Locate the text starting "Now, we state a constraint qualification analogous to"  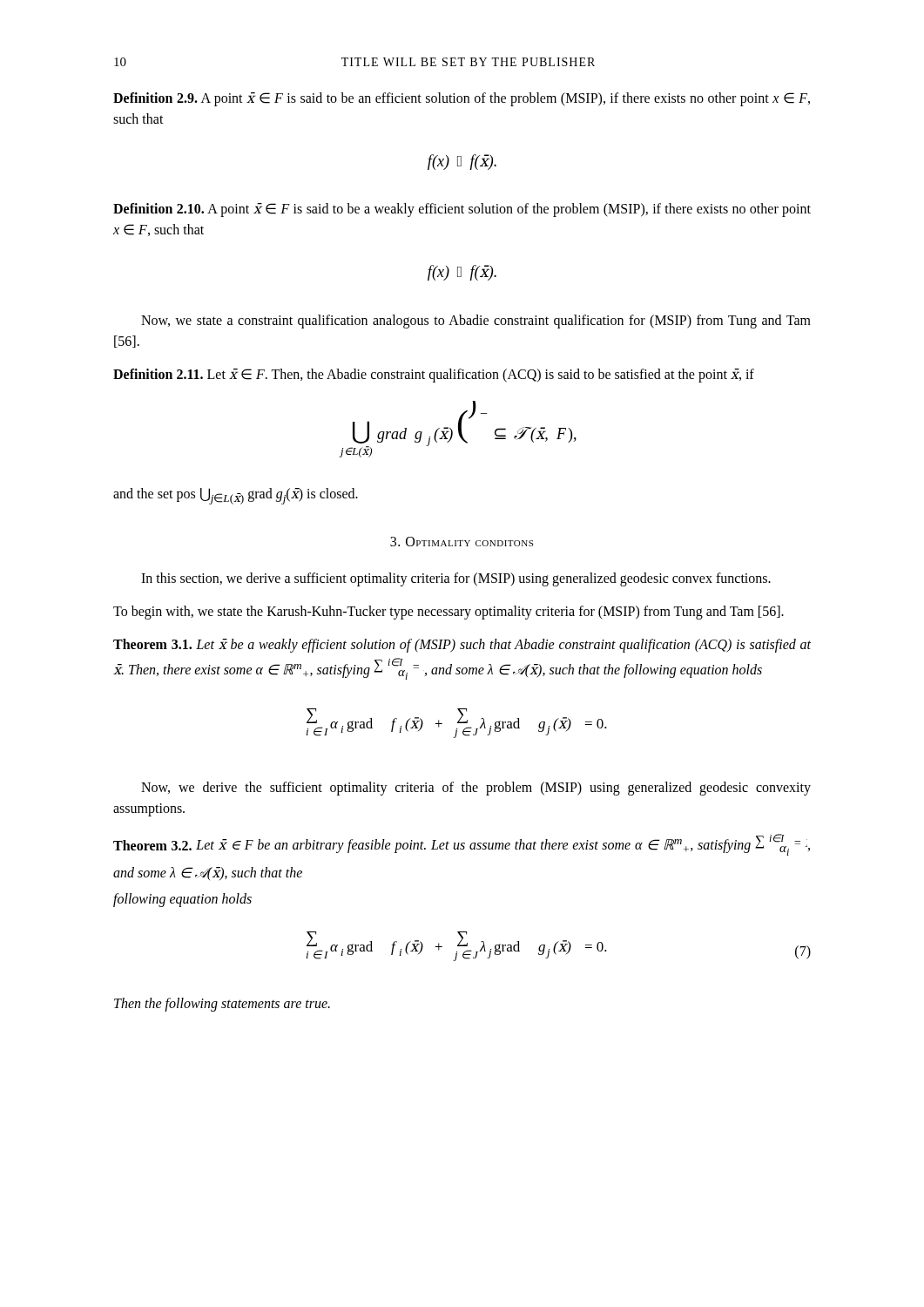(462, 330)
